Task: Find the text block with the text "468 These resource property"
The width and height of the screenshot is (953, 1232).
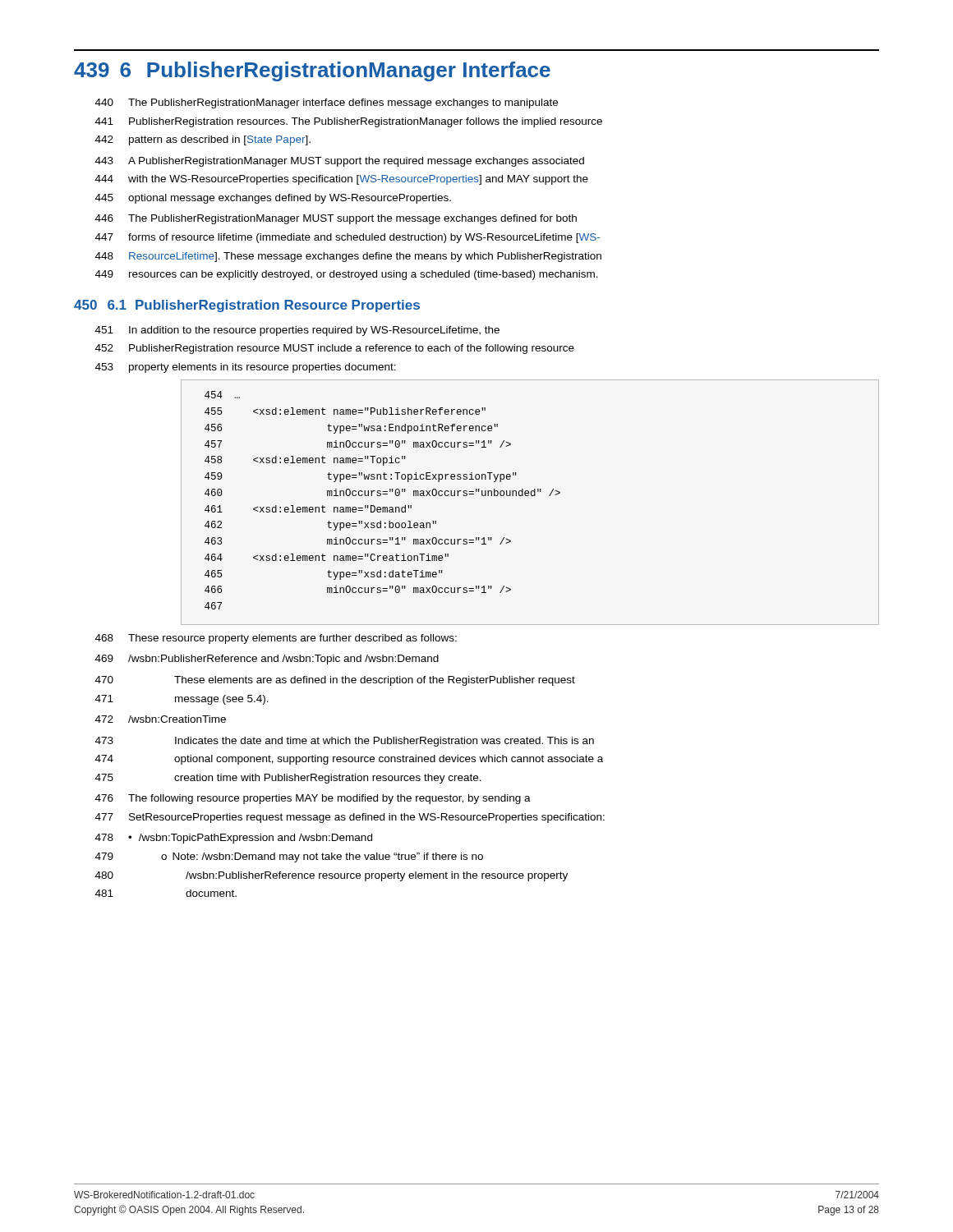Action: pyautogui.click(x=276, y=639)
